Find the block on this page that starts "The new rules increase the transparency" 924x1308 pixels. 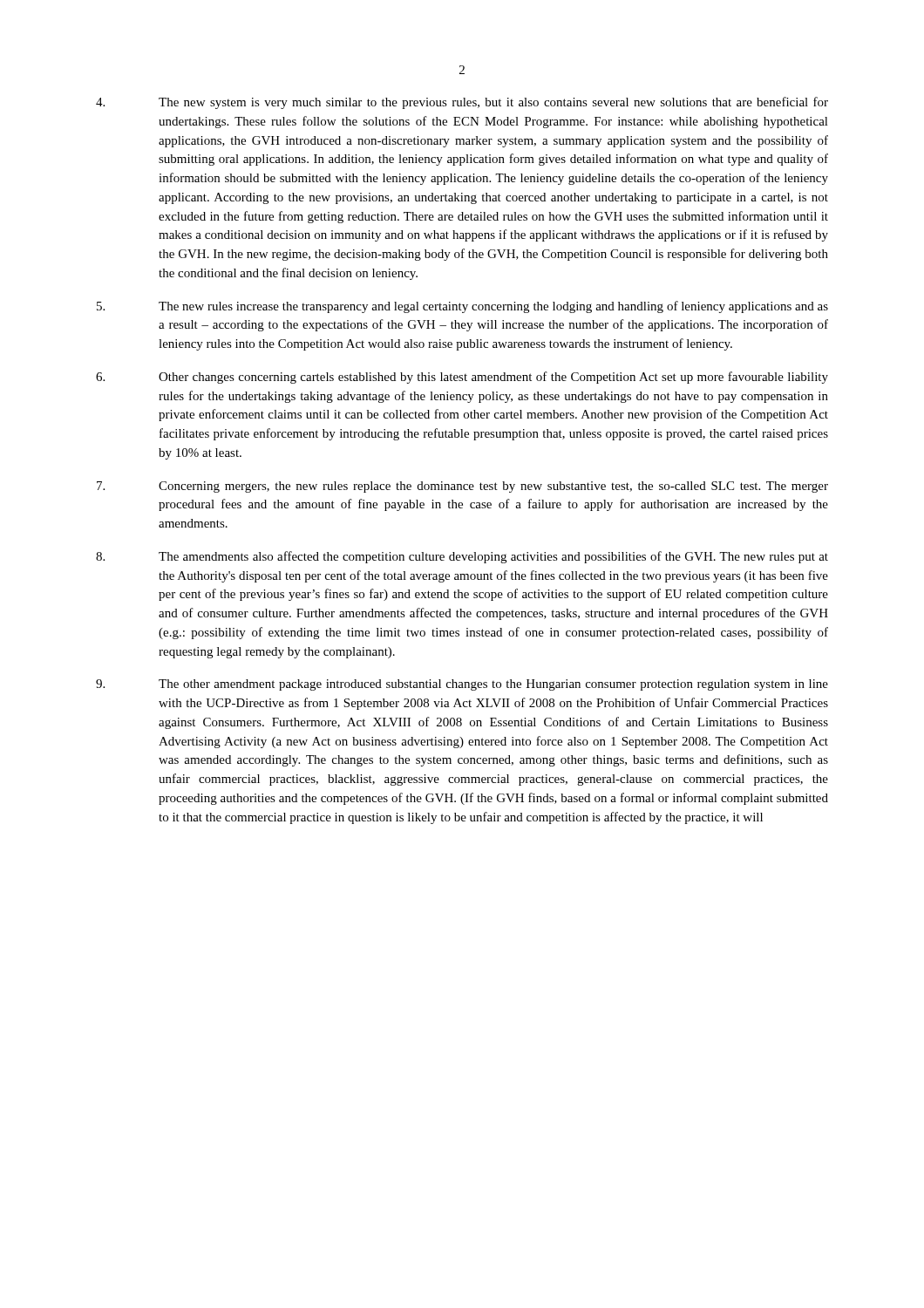(462, 325)
